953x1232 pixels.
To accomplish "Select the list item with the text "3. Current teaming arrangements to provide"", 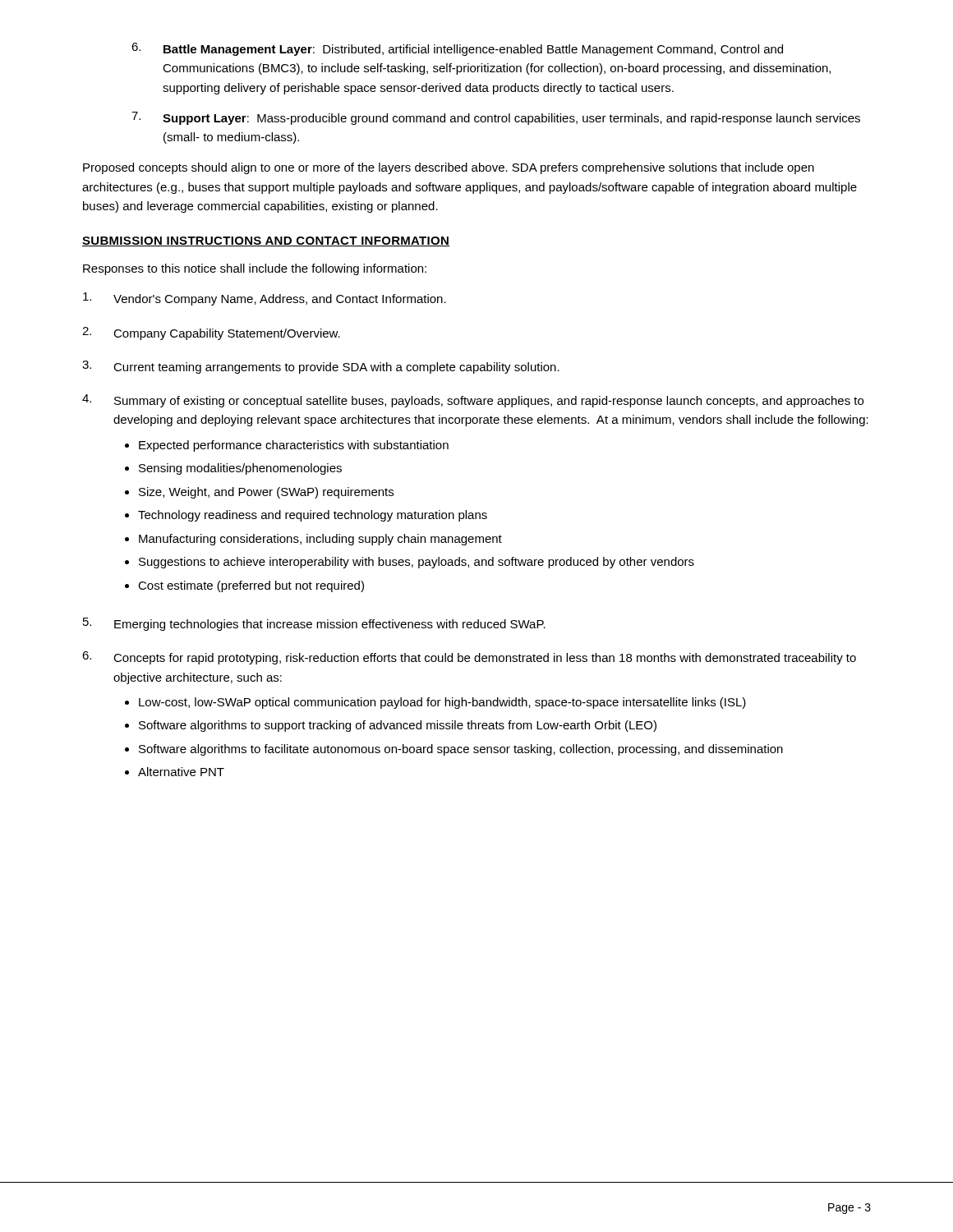I will (476, 367).
